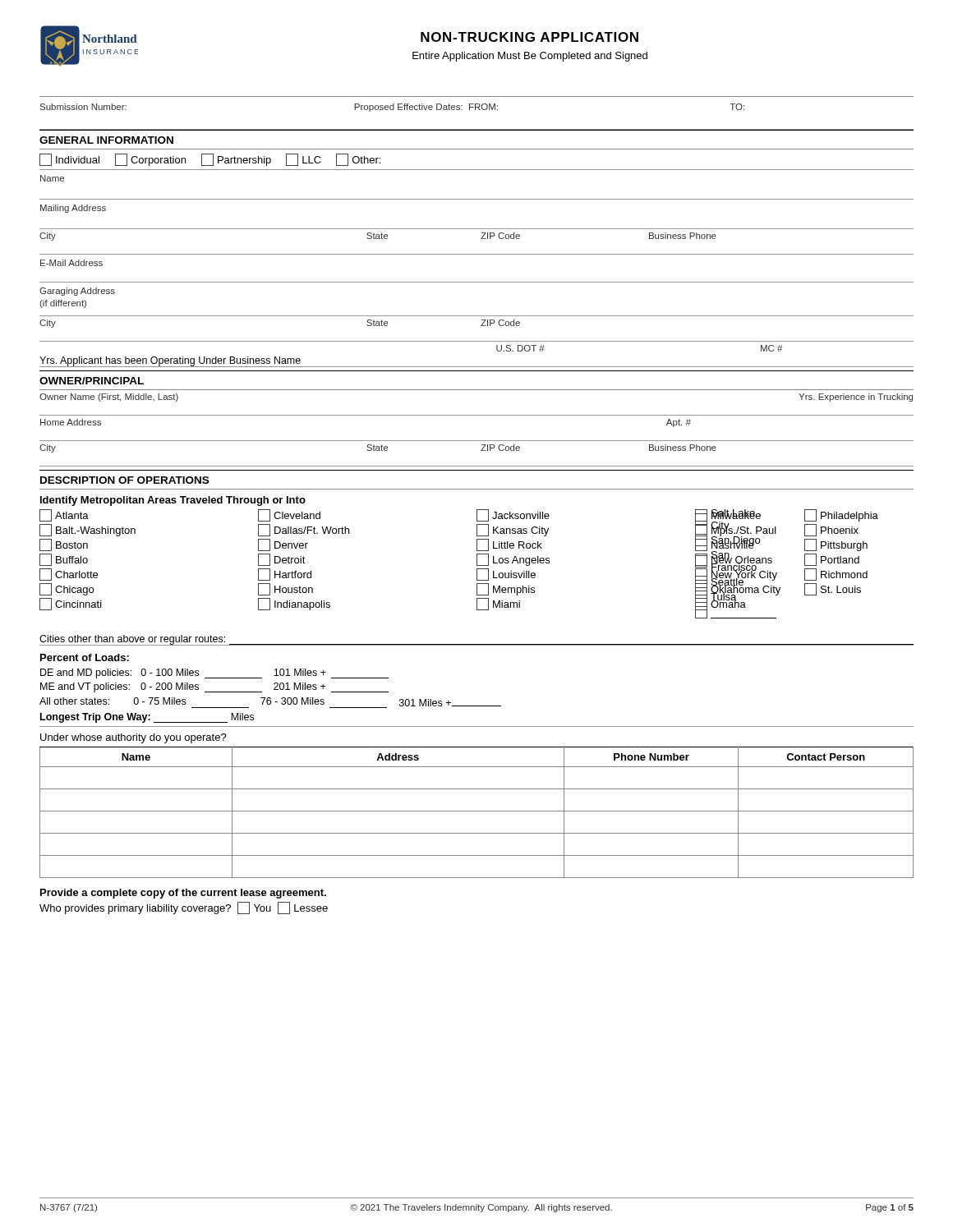The height and width of the screenshot is (1232, 953).
Task: Click on the table containing "Contact Person"
Action: pos(476,812)
